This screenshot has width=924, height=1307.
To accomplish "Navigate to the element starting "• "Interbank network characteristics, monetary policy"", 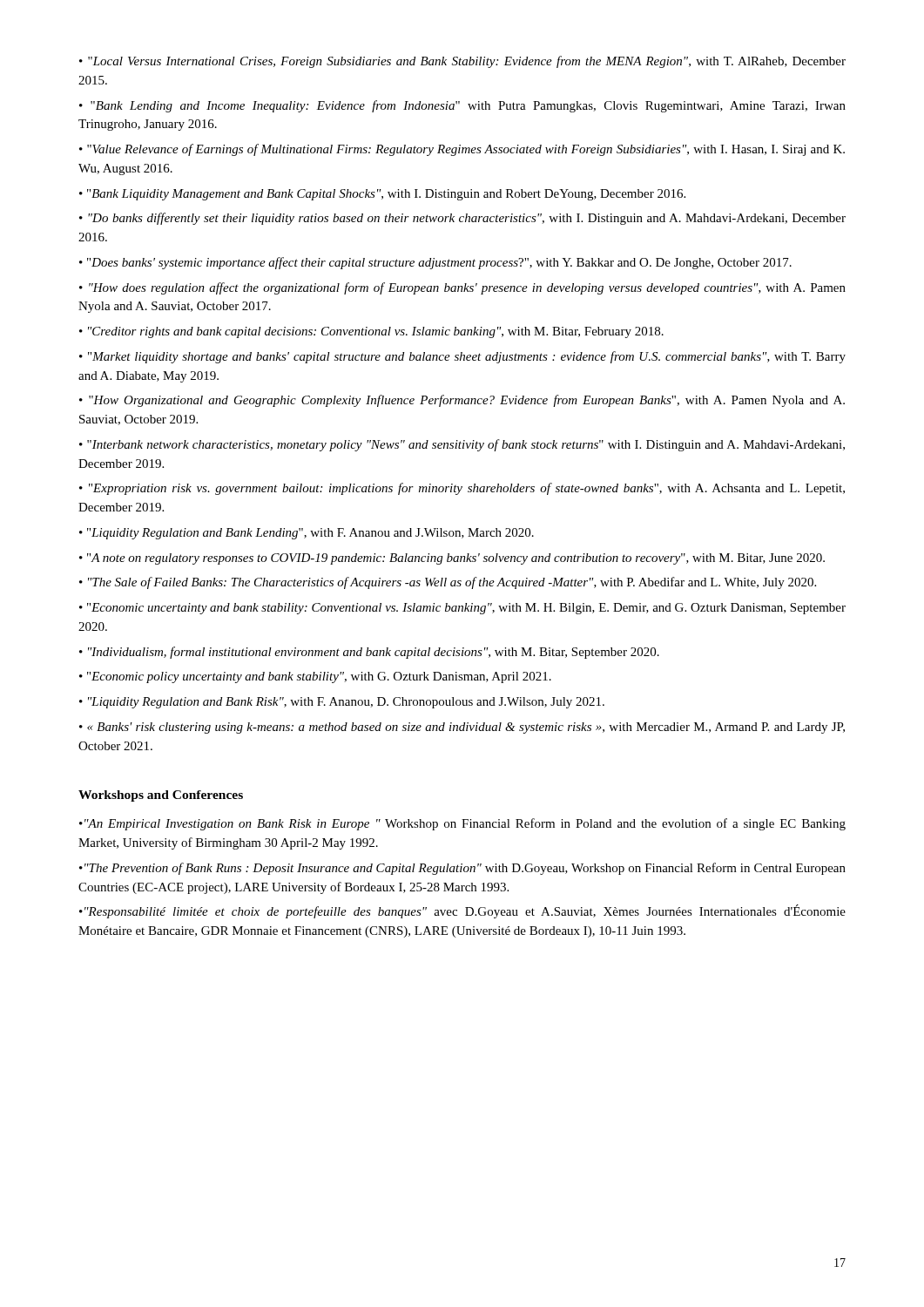I will pos(462,454).
